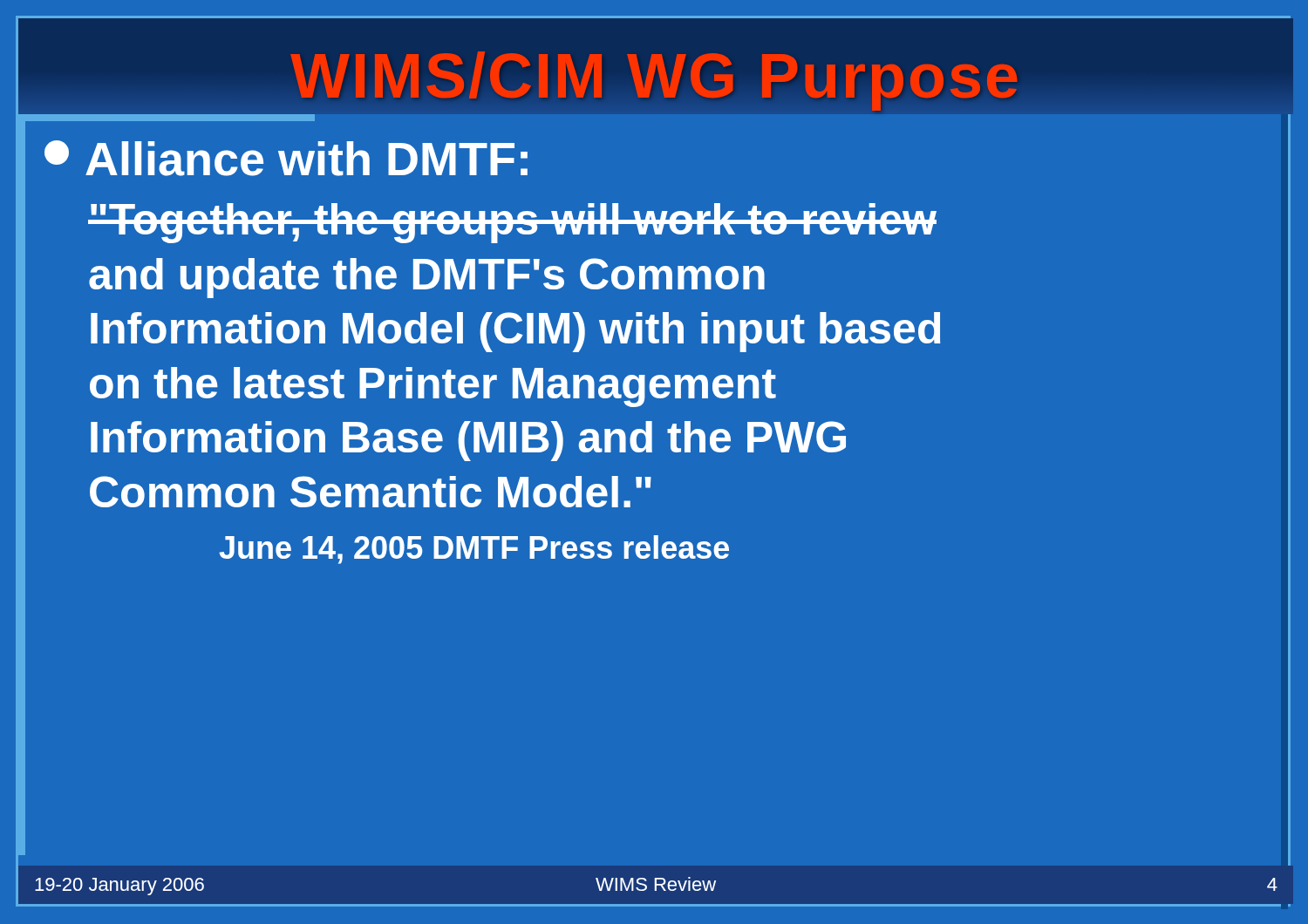Find the list item that reads "Alliance with DMTF:"
The width and height of the screenshot is (1308, 924).
pos(288,159)
